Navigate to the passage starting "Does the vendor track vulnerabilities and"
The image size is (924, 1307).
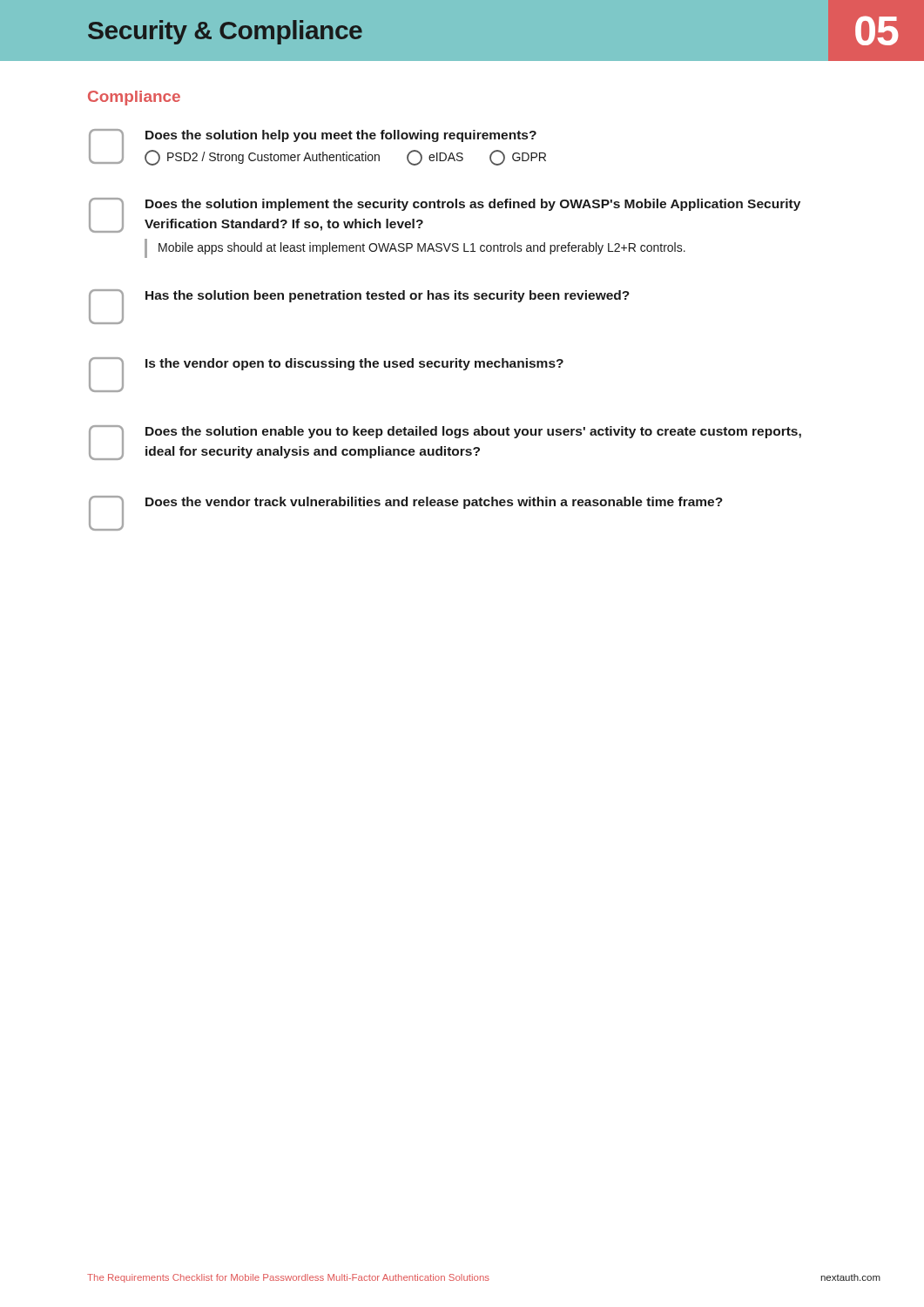pos(462,512)
